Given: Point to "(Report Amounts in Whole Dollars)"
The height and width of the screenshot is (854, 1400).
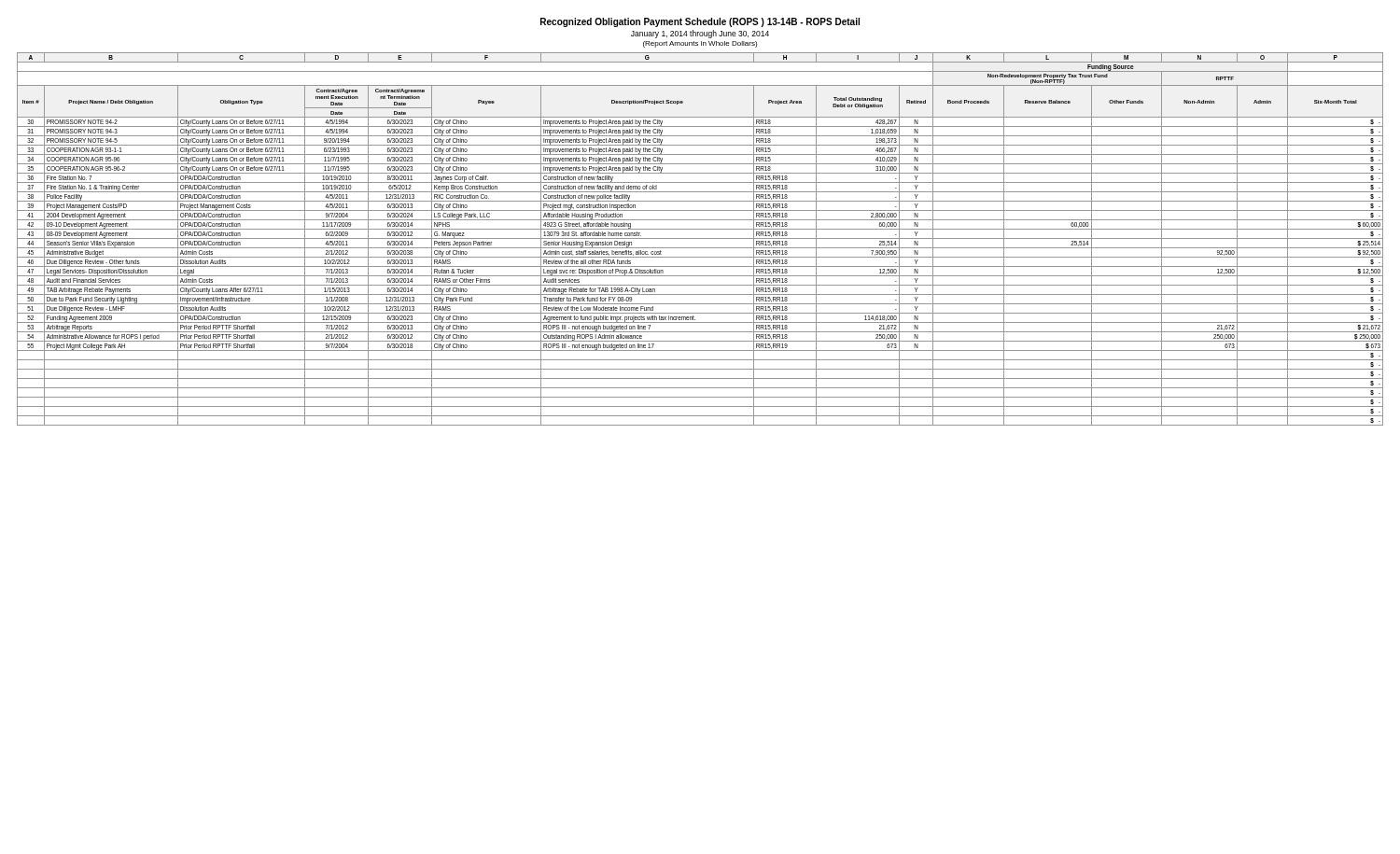Looking at the screenshot, I should pyautogui.click(x=700, y=43).
